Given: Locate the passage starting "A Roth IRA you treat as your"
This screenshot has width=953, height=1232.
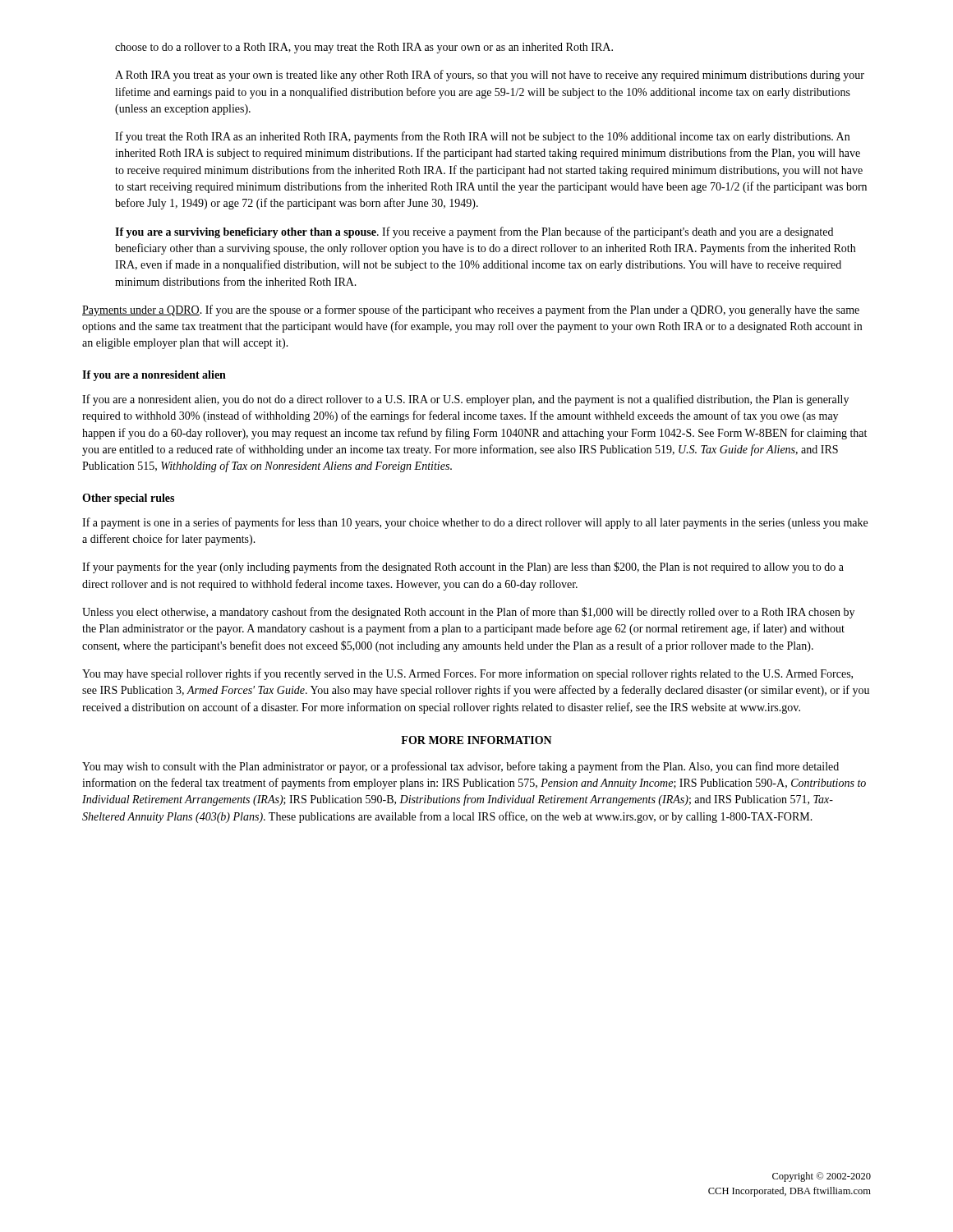Looking at the screenshot, I should (490, 92).
